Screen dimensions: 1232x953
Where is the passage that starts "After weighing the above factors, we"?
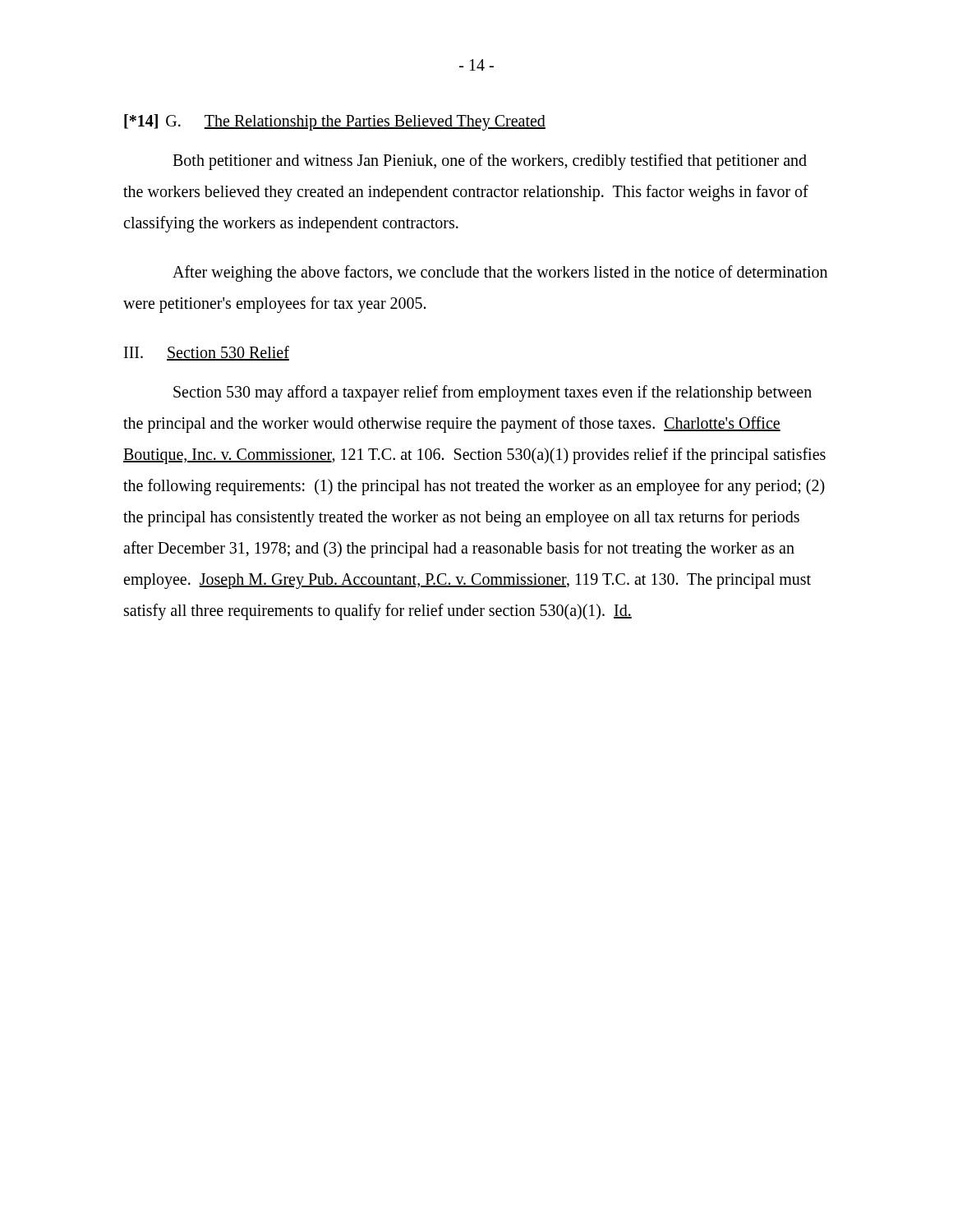click(x=475, y=287)
